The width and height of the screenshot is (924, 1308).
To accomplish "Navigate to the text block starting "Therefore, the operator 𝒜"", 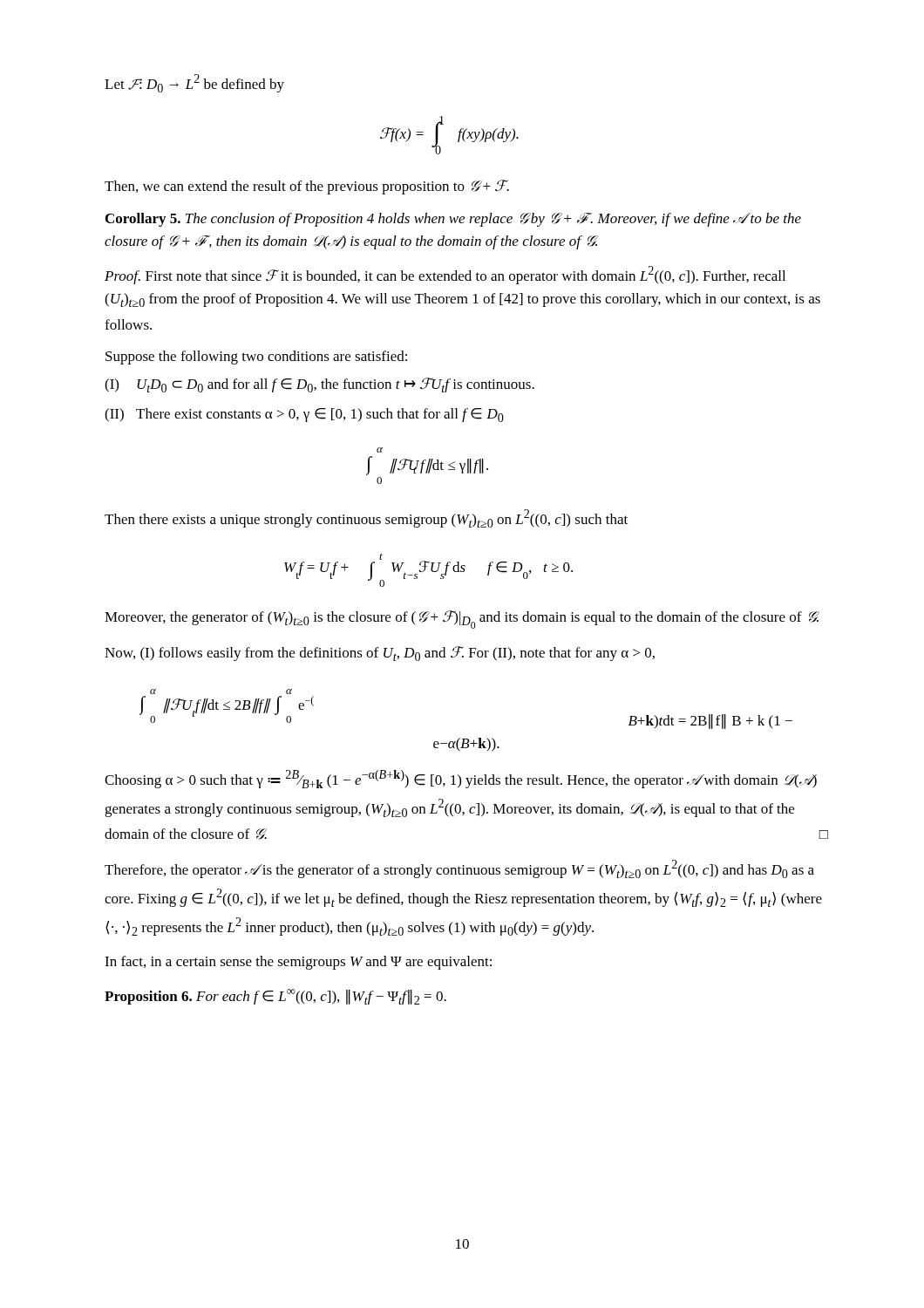I will click(463, 897).
